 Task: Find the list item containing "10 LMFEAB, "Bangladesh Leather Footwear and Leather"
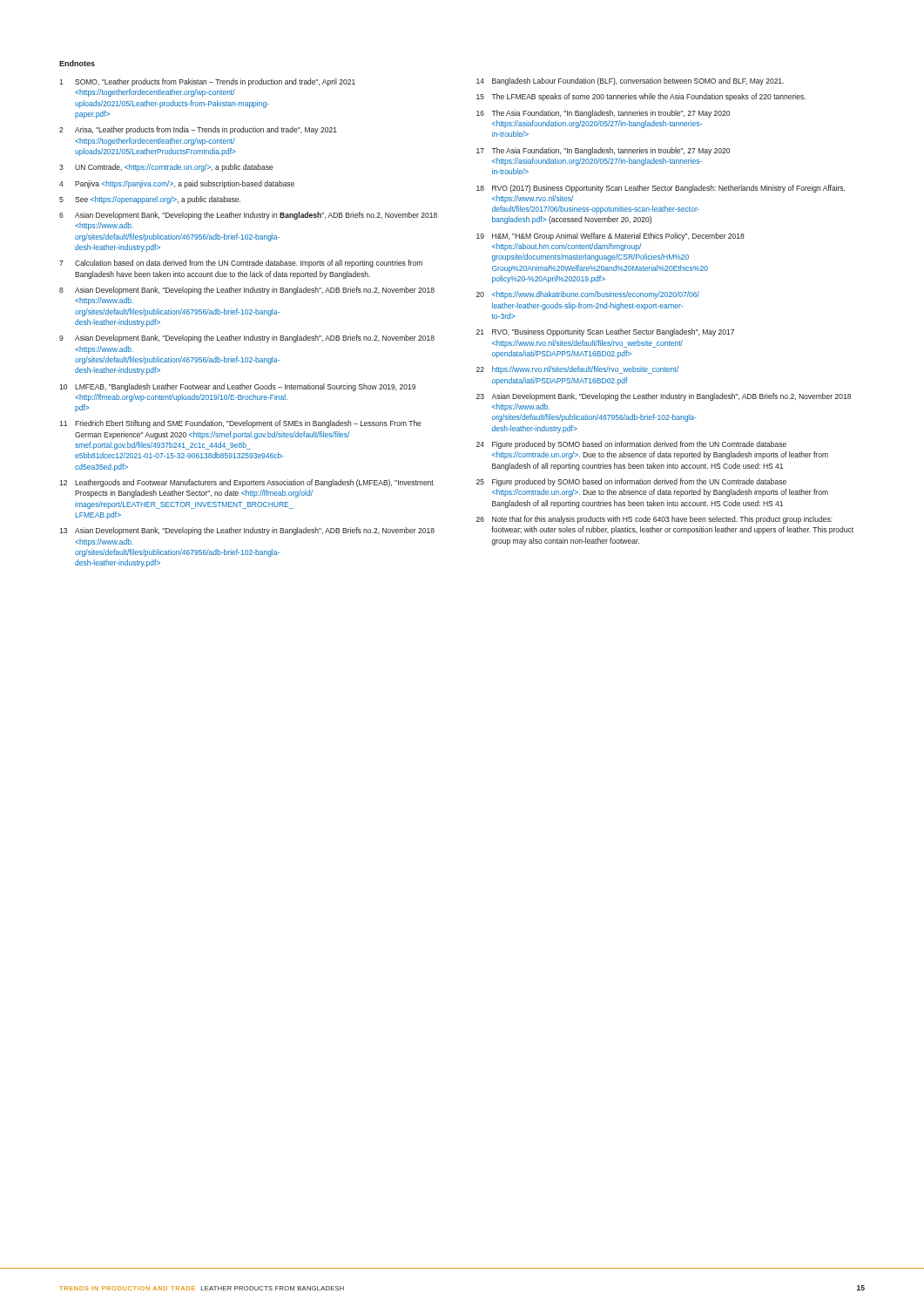[238, 397]
